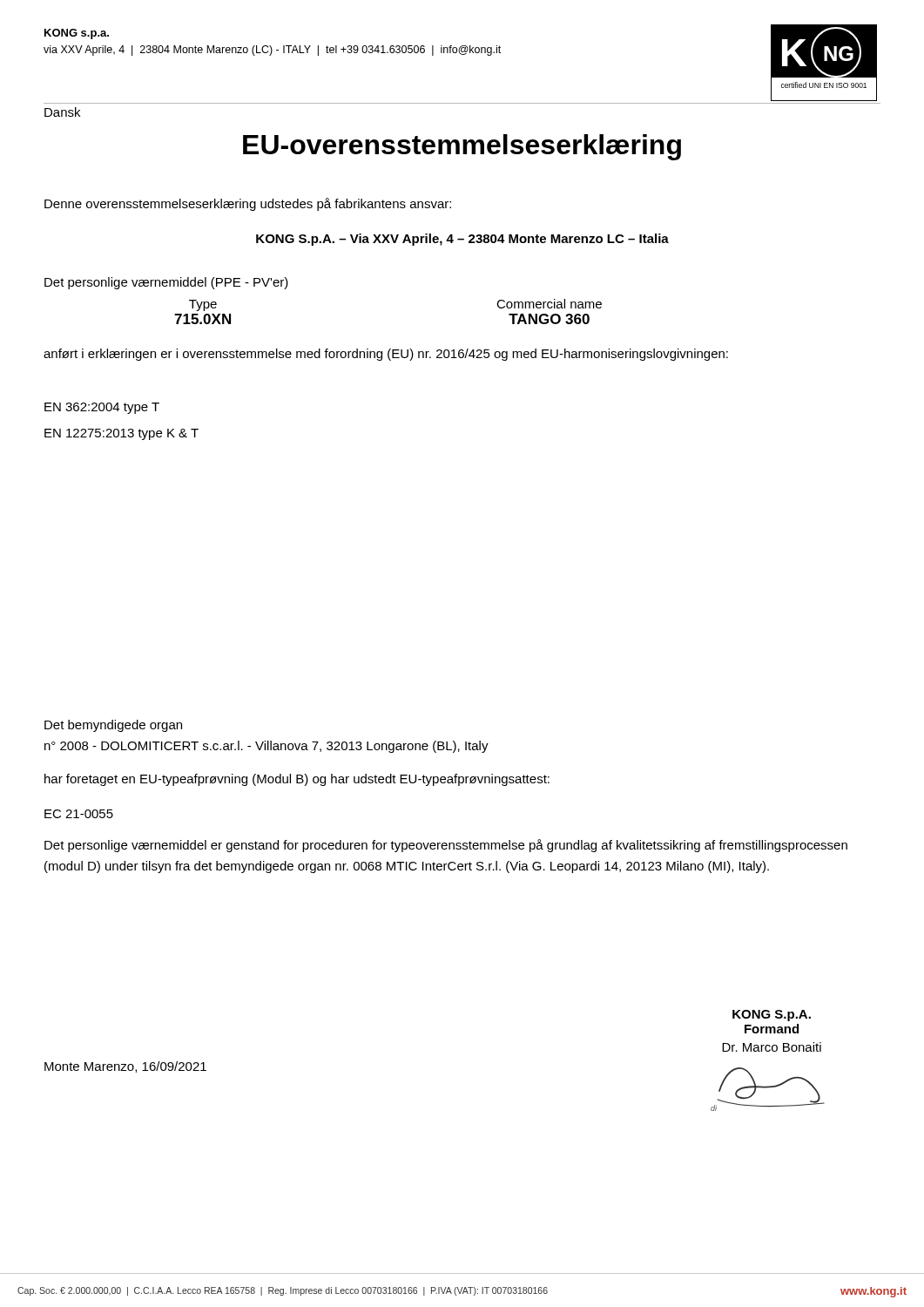Image resolution: width=924 pixels, height=1307 pixels.
Task: Find the passage starting "Monte Marenzo, 16/09/2021"
Action: tap(125, 1066)
